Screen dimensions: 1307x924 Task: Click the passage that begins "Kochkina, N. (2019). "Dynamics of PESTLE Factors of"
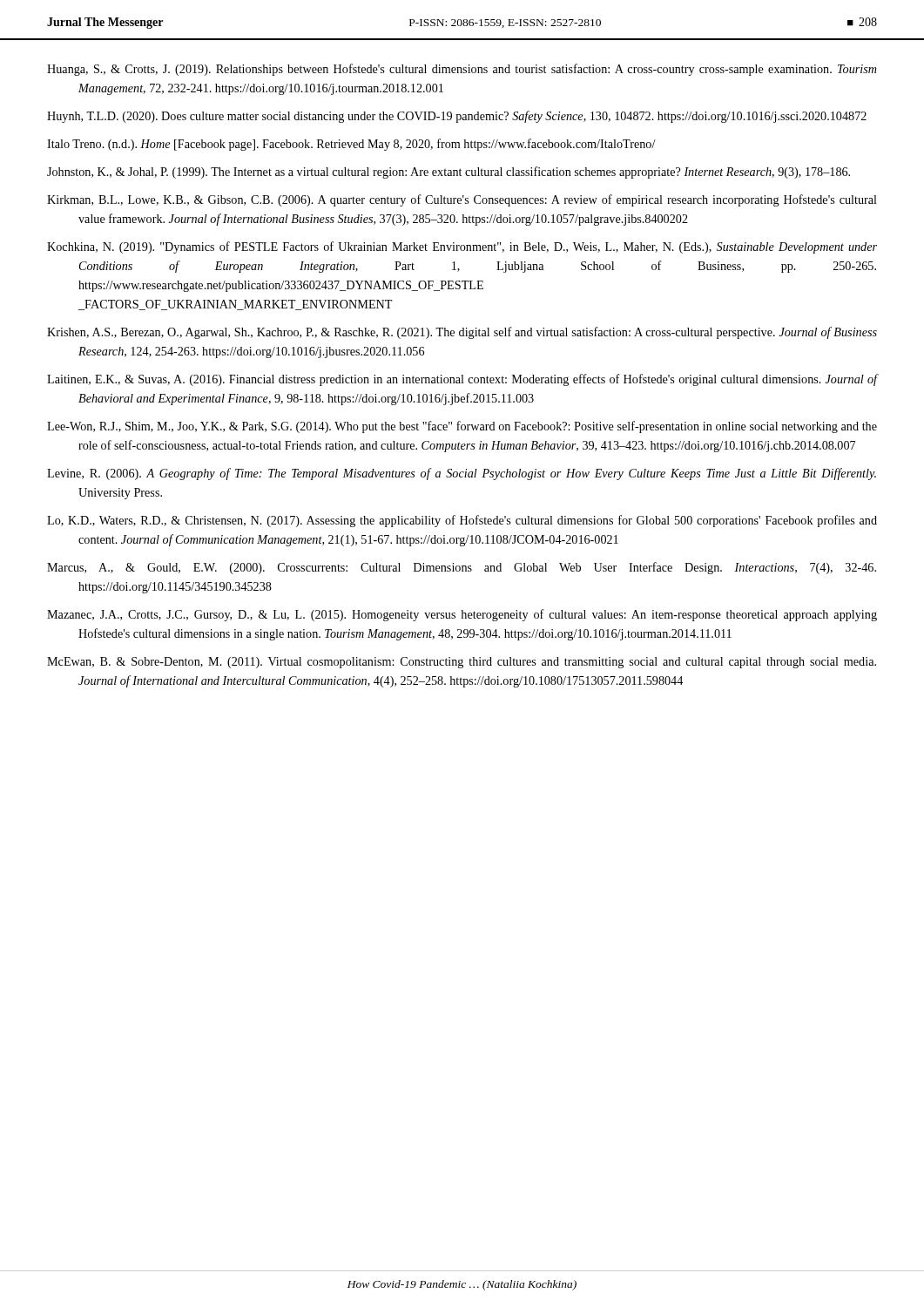tap(462, 275)
